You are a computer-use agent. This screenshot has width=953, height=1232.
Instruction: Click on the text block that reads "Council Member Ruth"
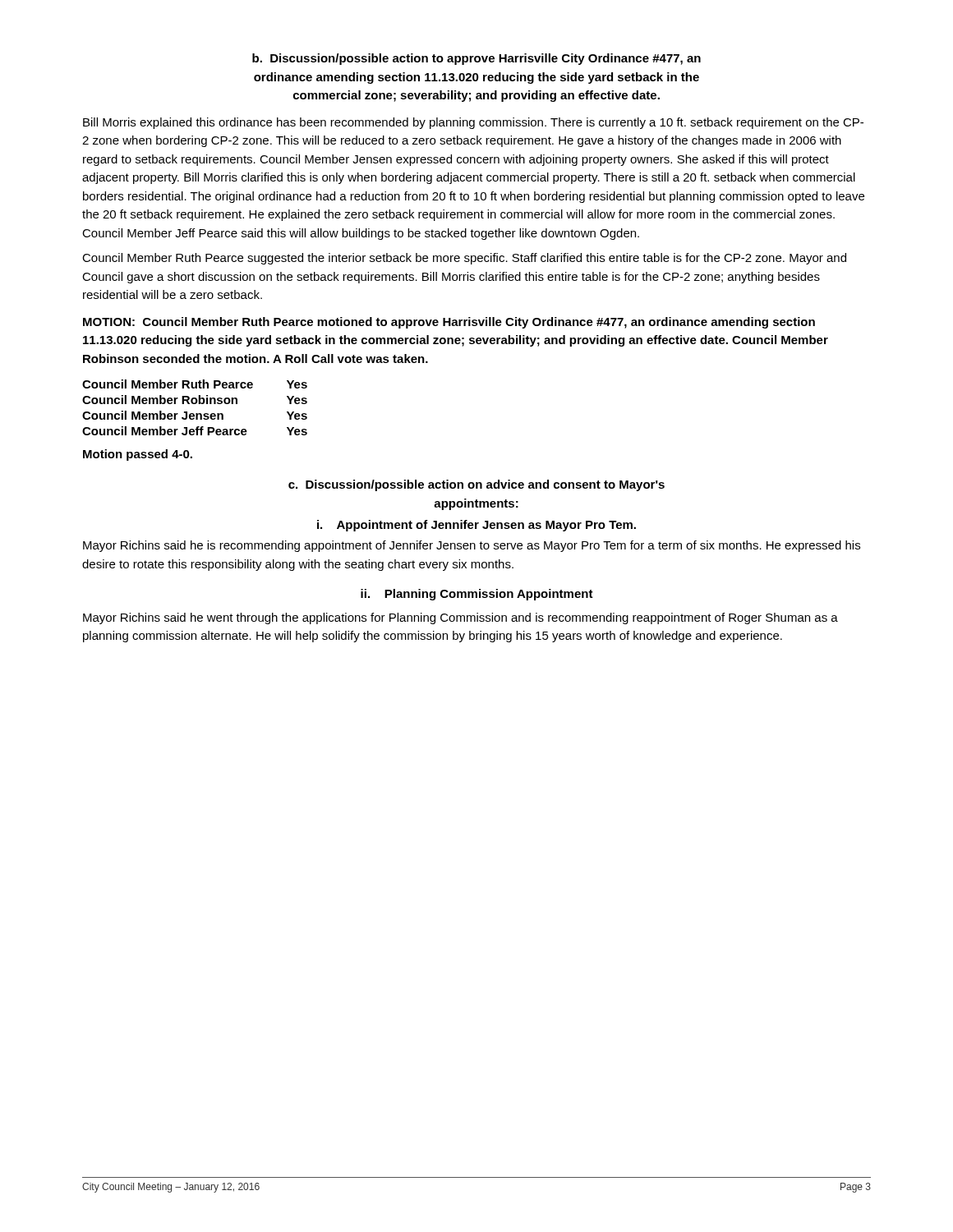point(476,277)
